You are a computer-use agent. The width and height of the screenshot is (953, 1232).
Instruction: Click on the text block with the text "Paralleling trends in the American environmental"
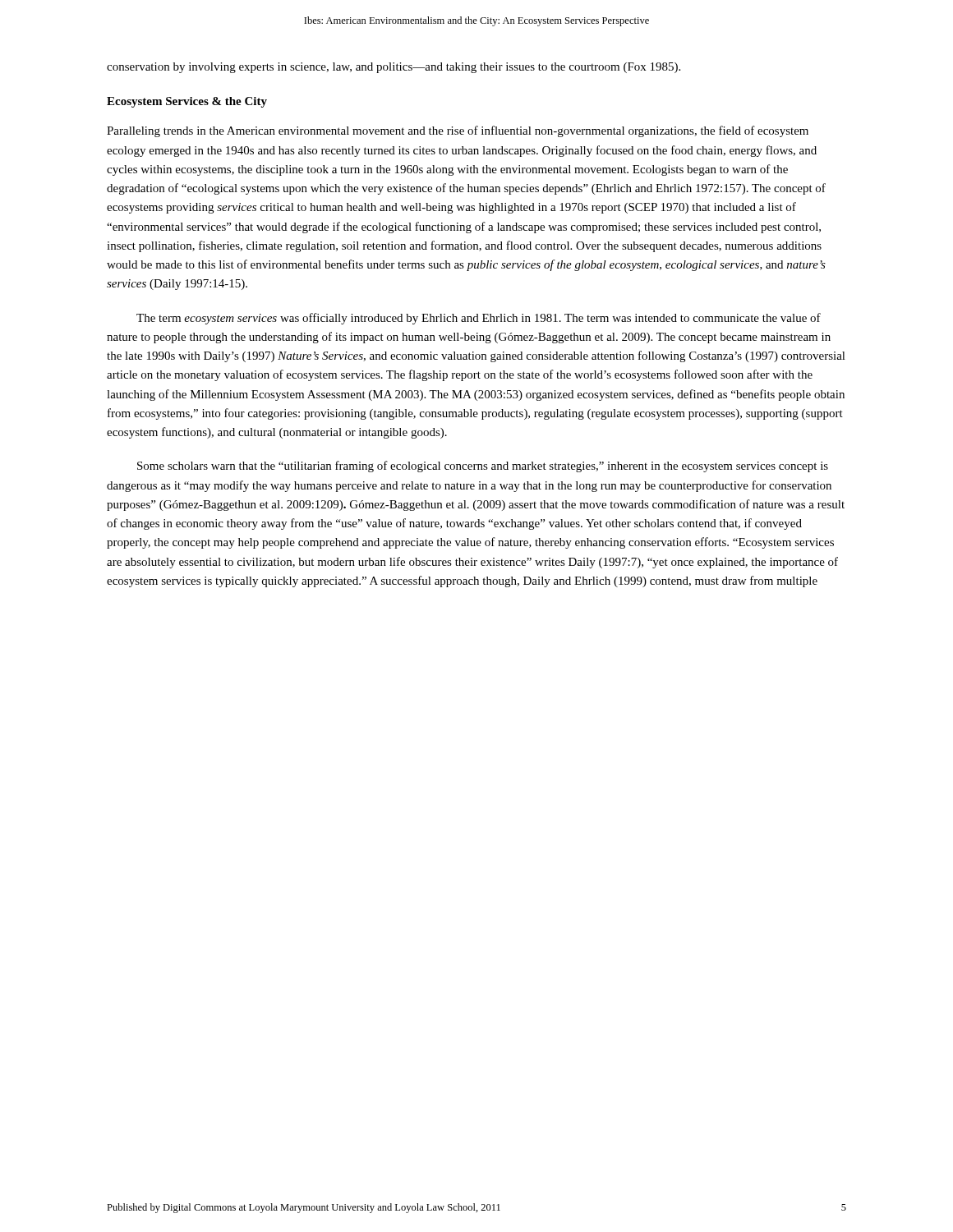coord(466,207)
